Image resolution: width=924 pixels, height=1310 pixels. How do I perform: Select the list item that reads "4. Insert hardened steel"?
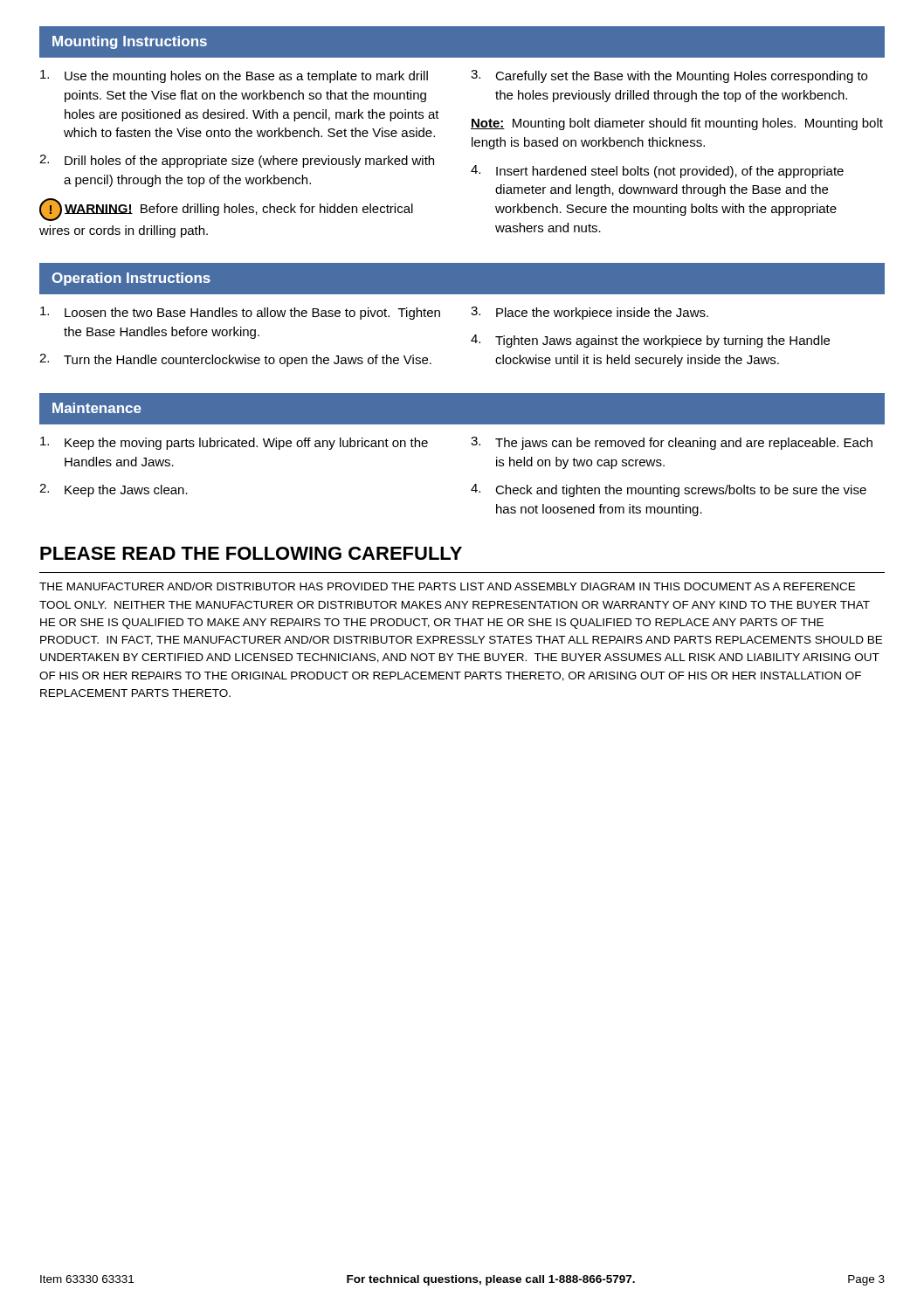tap(678, 199)
